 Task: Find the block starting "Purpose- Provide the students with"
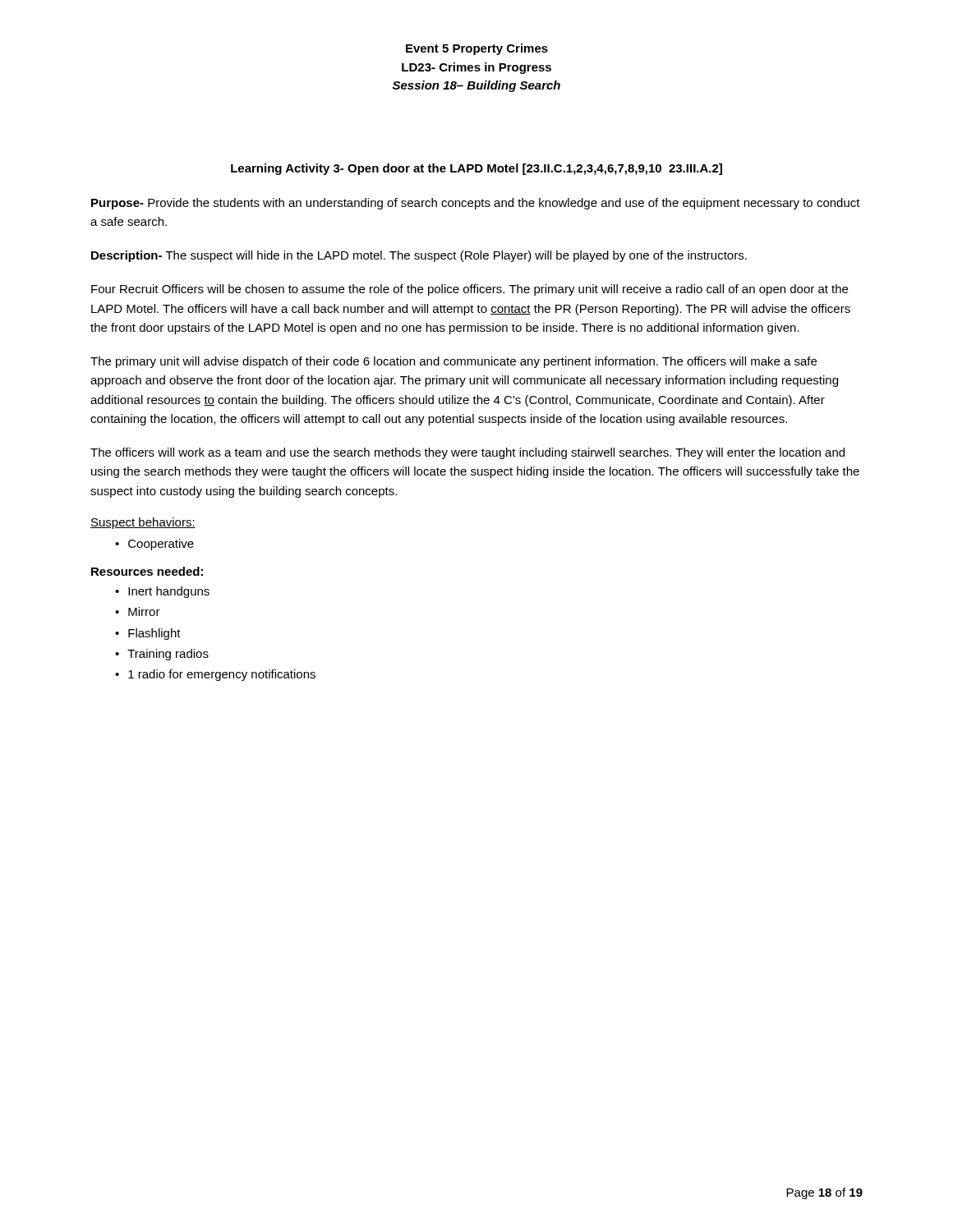point(475,212)
